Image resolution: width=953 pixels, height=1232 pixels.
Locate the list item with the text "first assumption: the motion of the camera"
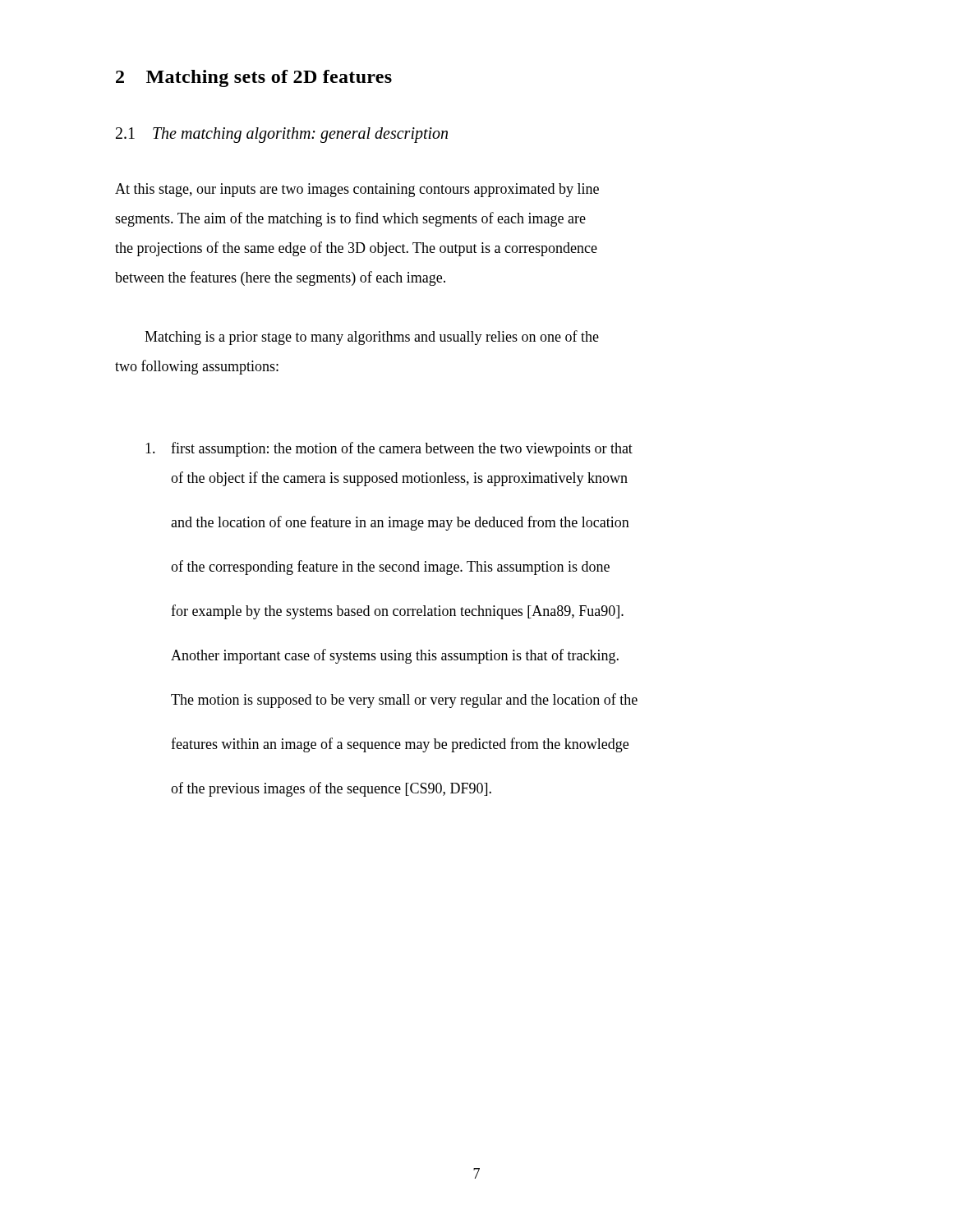click(x=491, y=618)
